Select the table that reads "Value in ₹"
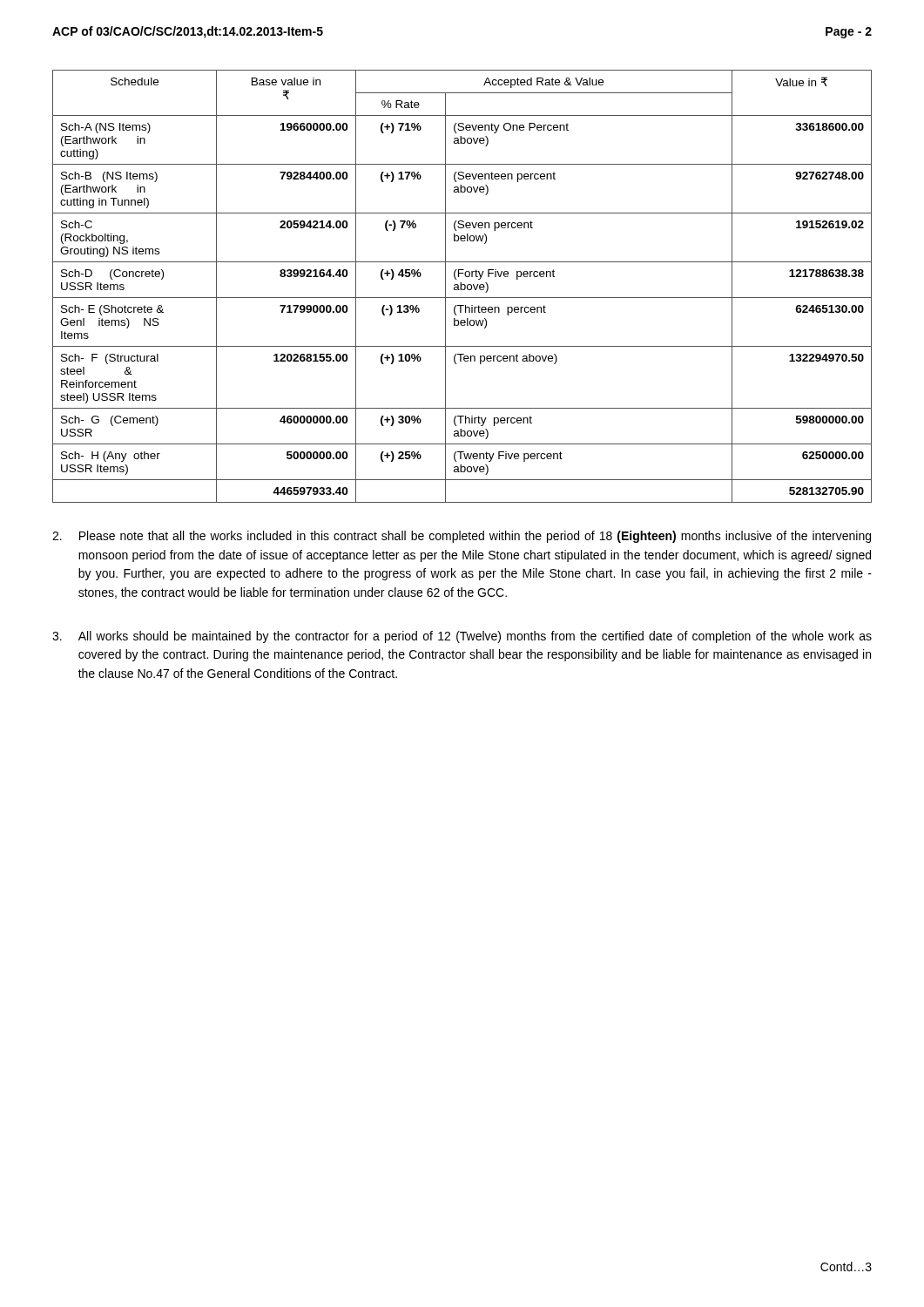This screenshot has height=1307, width=924. pos(462,286)
